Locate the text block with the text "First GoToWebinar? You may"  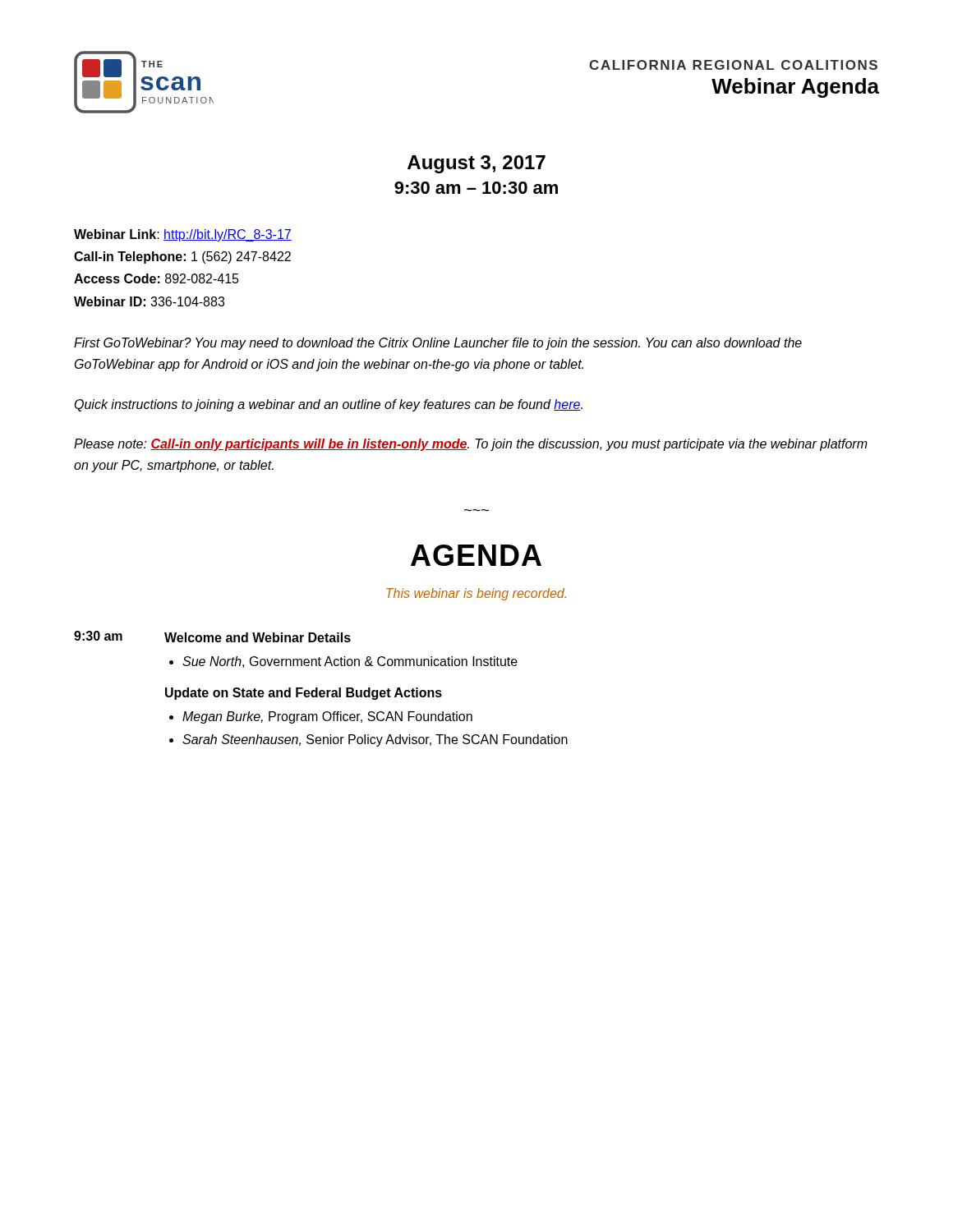[438, 354]
